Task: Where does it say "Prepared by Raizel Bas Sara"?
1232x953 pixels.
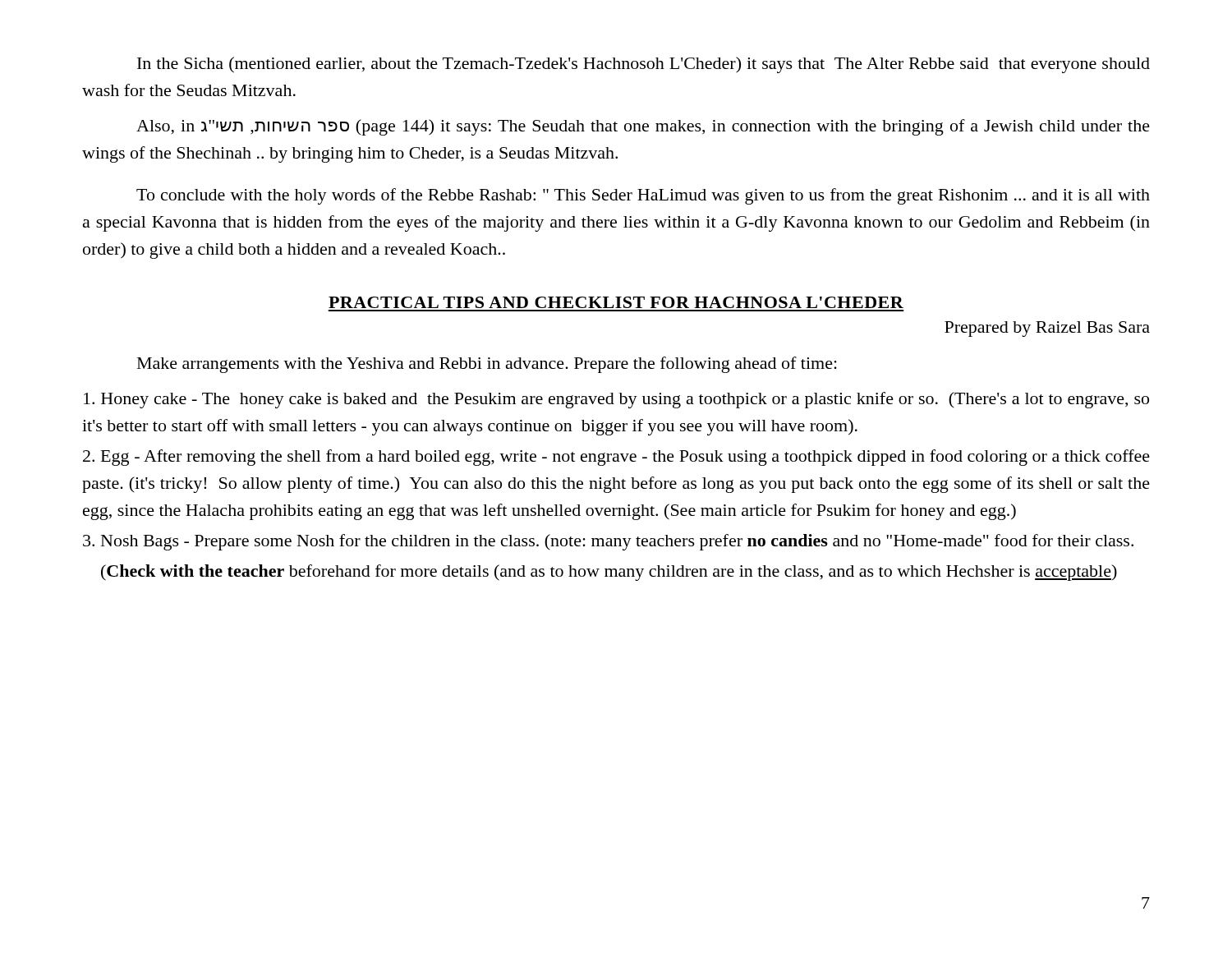Action: (x=1047, y=327)
